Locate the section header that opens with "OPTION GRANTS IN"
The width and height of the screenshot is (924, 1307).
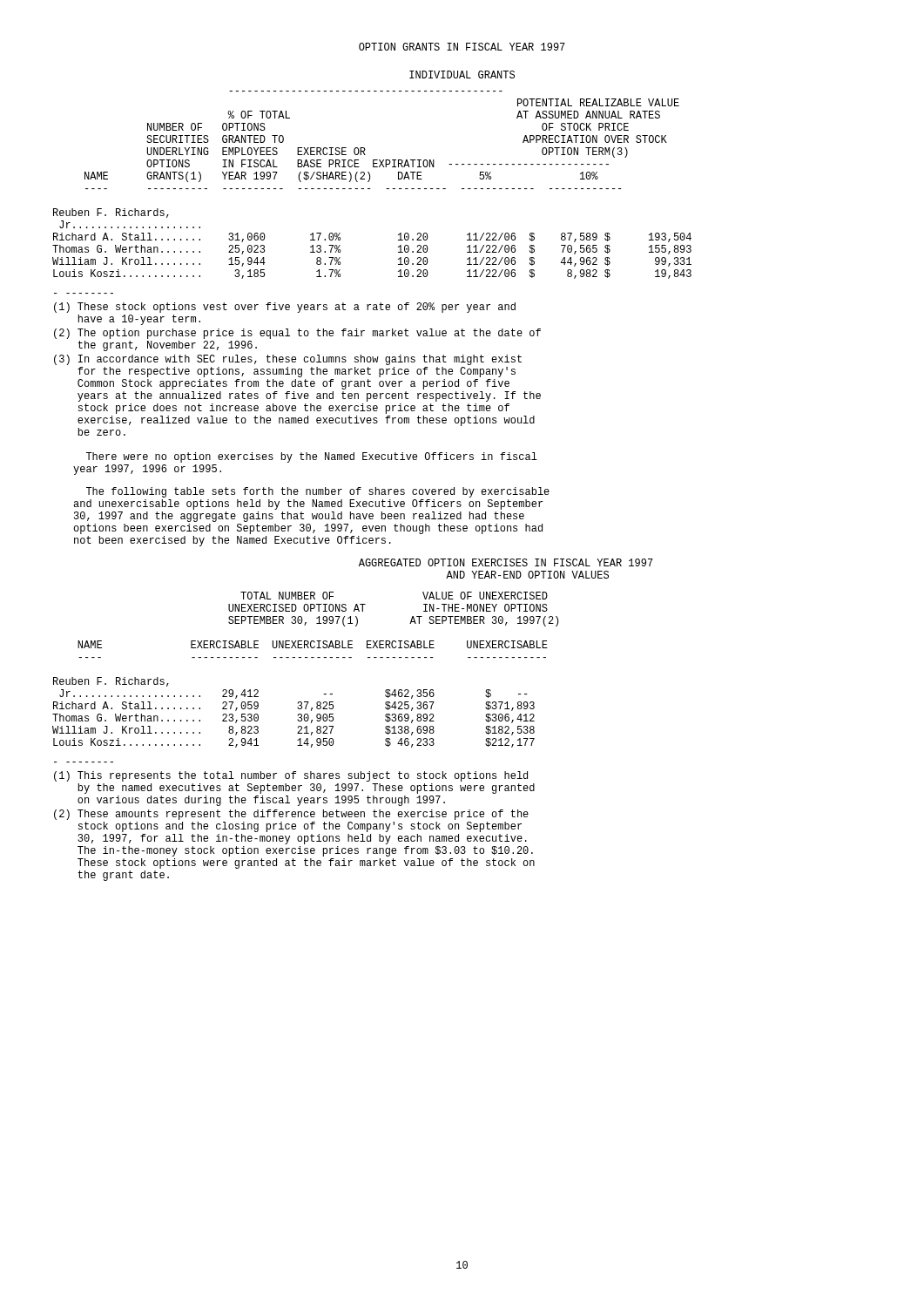462,48
